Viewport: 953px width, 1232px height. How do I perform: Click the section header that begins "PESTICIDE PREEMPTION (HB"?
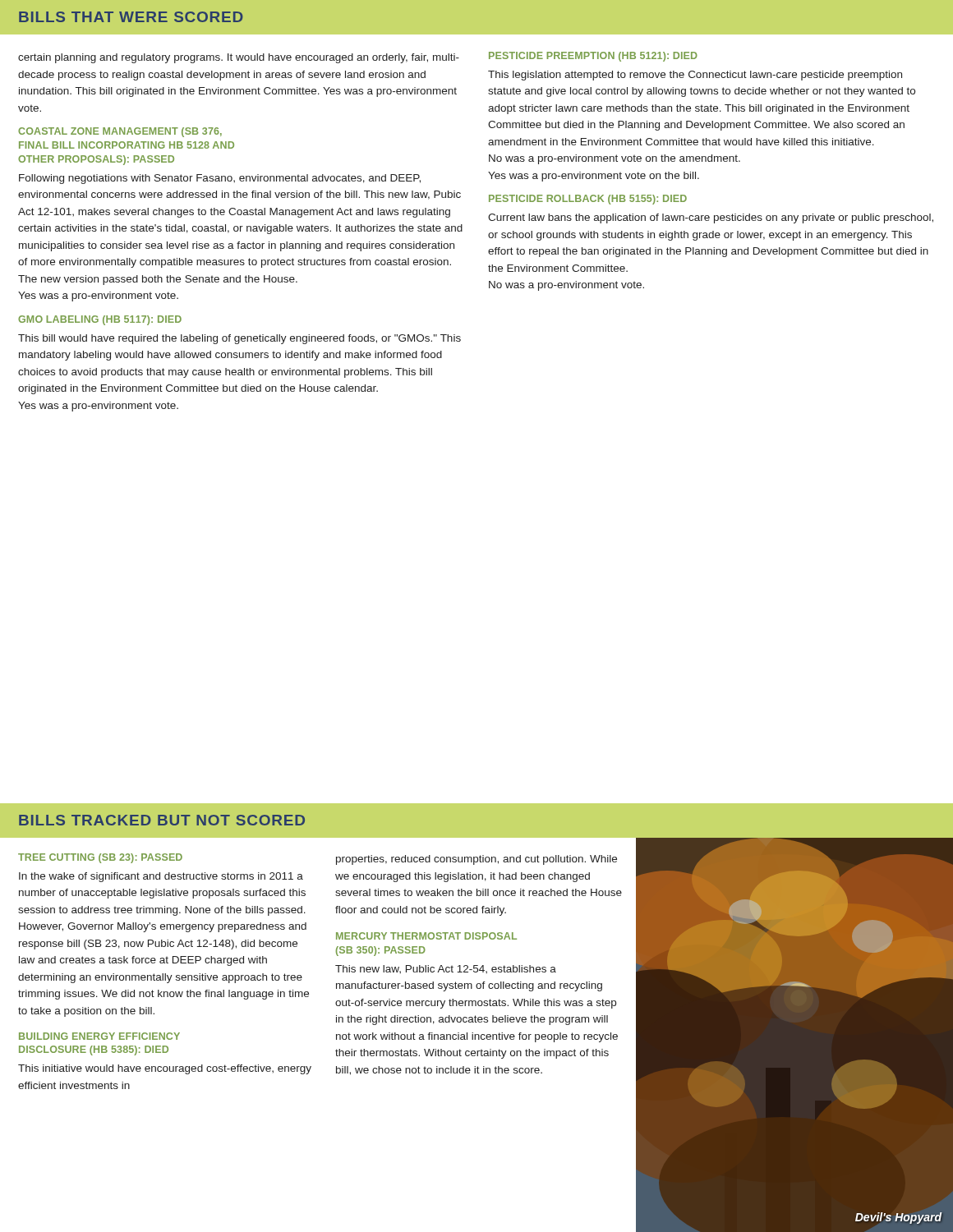click(x=593, y=56)
